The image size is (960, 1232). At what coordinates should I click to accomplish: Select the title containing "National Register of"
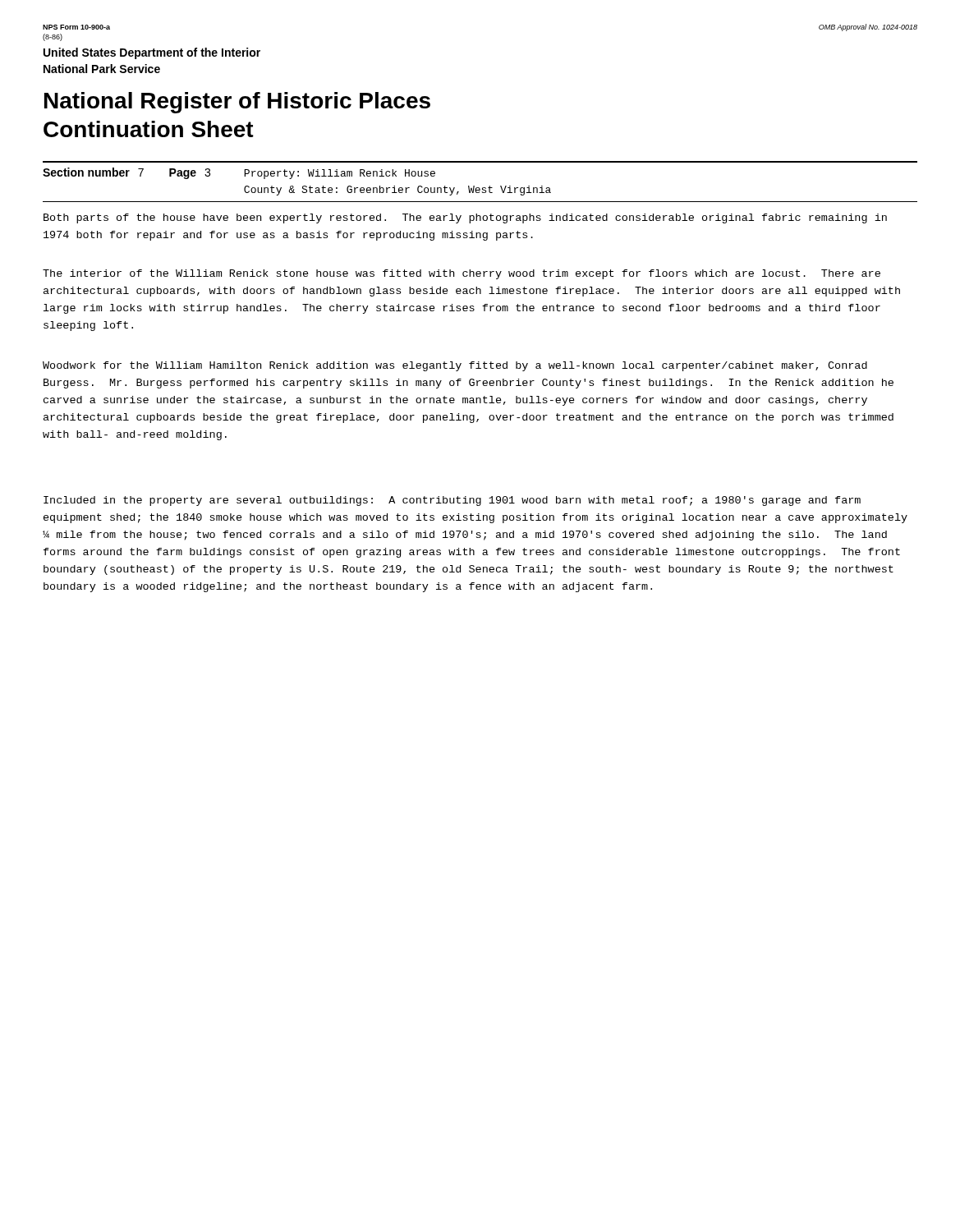coord(237,115)
